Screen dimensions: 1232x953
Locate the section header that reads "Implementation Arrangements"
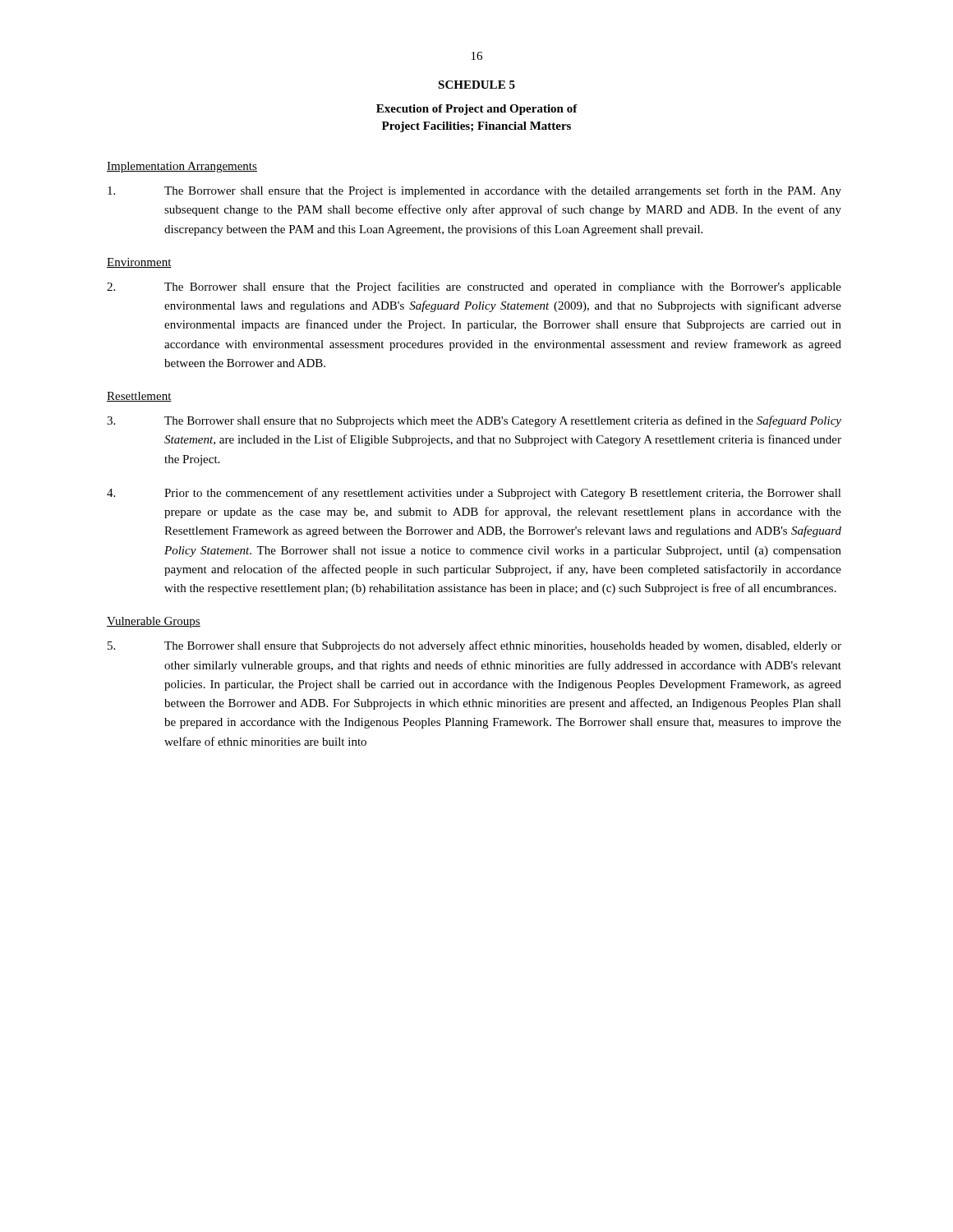[182, 166]
